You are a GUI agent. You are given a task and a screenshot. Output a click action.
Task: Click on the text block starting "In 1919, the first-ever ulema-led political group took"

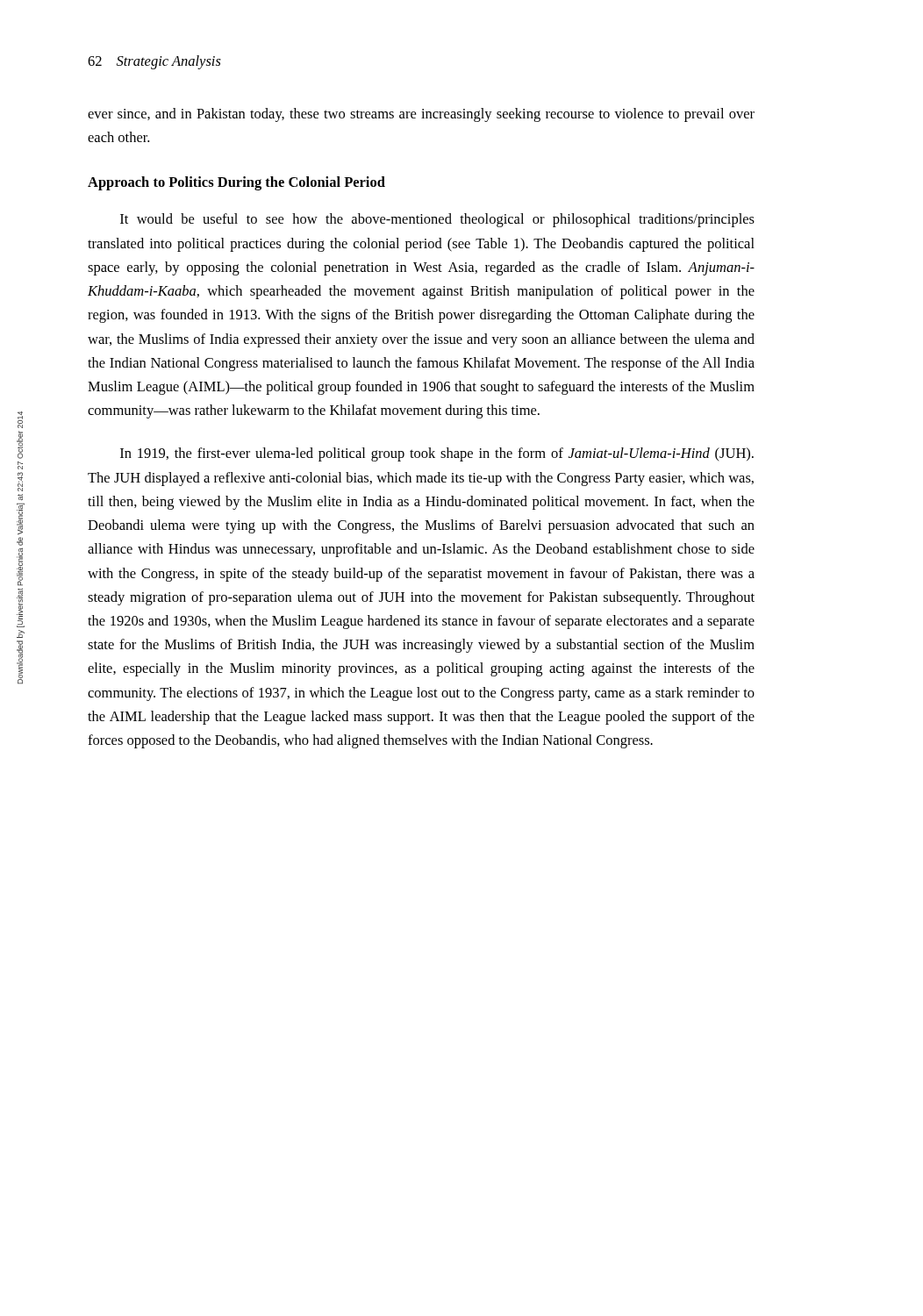pyautogui.click(x=421, y=597)
